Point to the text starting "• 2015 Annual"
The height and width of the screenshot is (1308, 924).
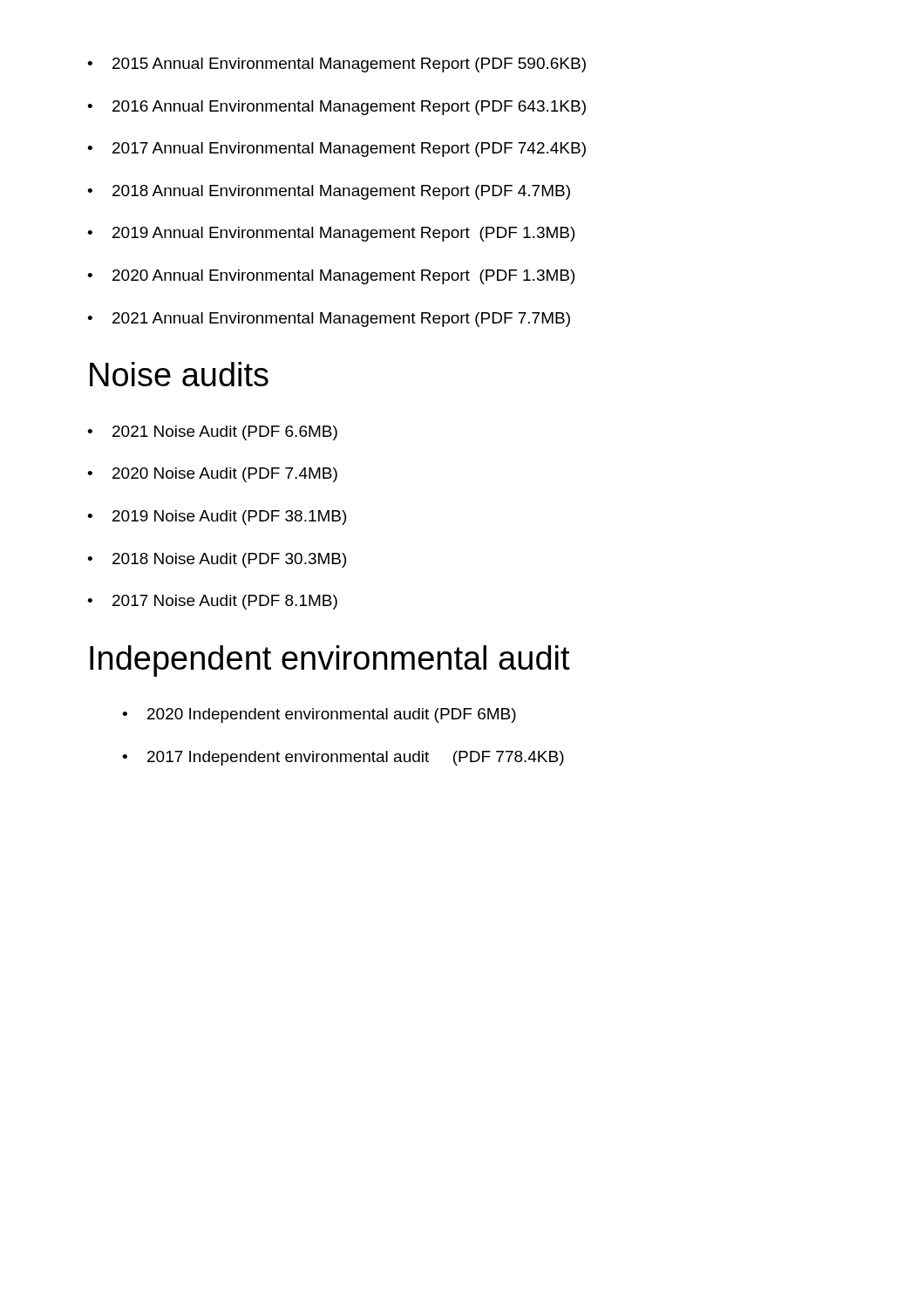coord(462,64)
